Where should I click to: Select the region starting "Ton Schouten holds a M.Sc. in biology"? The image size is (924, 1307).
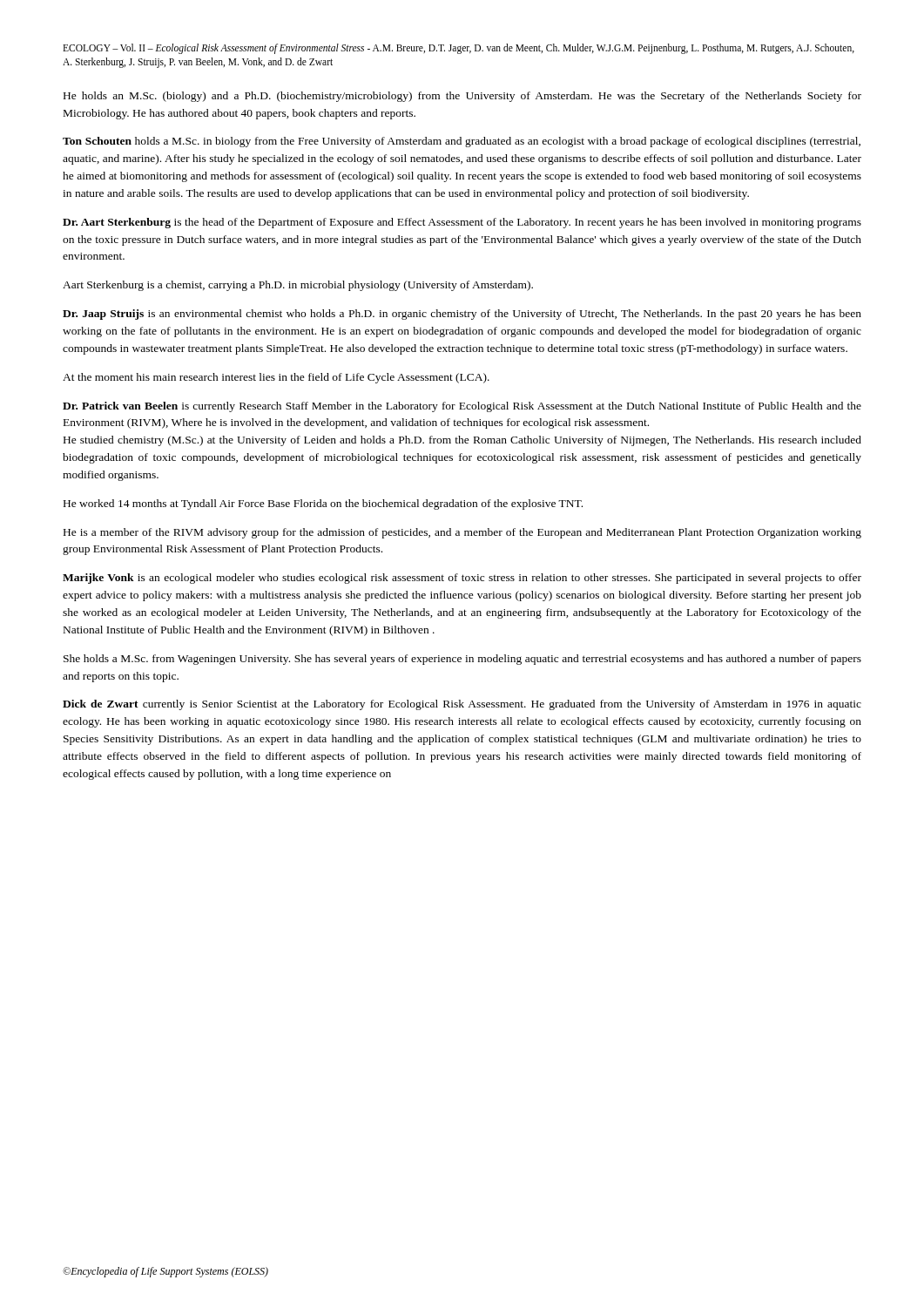[x=462, y=167]
